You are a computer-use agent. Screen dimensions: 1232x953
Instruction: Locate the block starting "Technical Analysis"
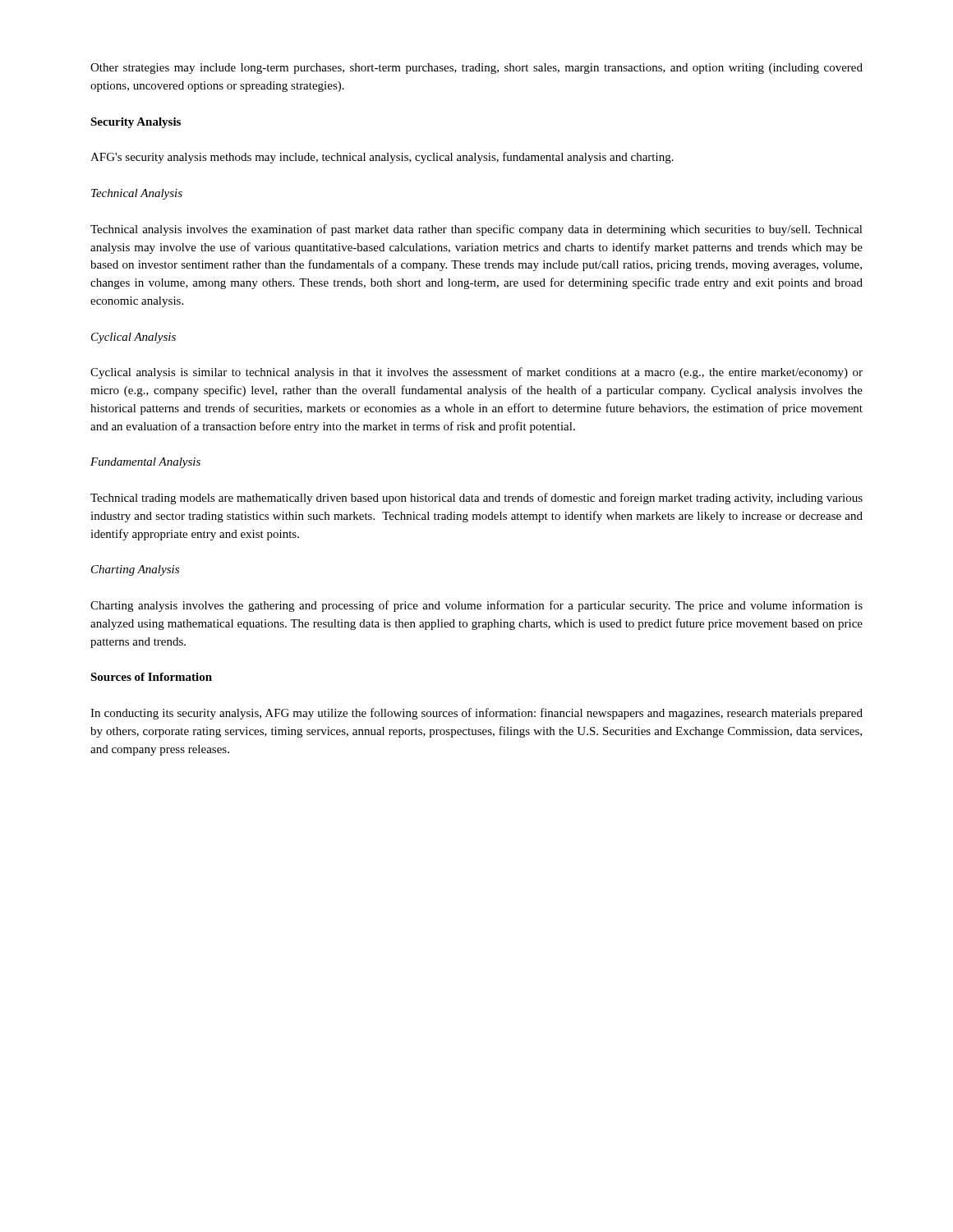137,194
